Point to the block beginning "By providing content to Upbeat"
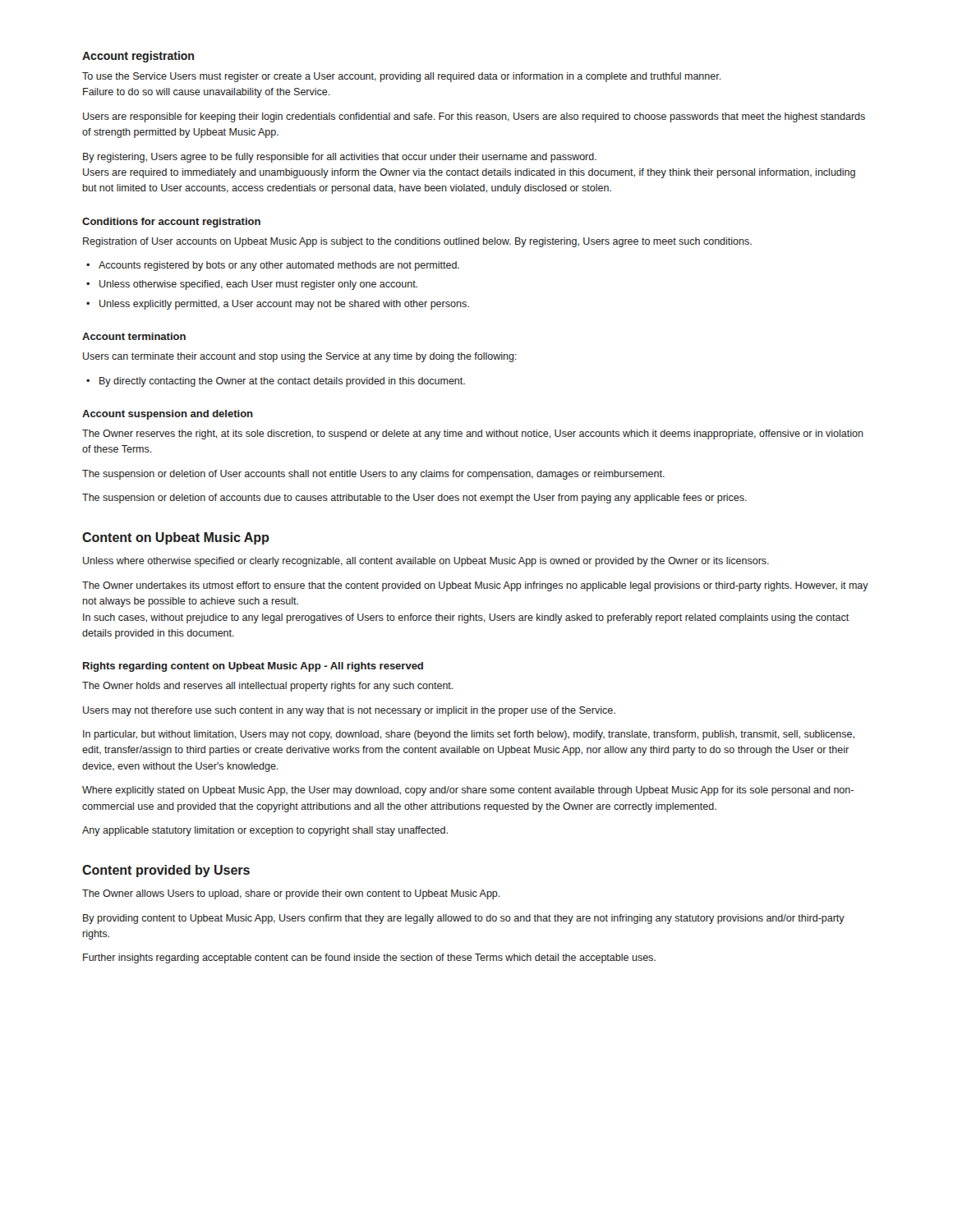Viewport: 953px width, 1232px height. tap(463, 926)
